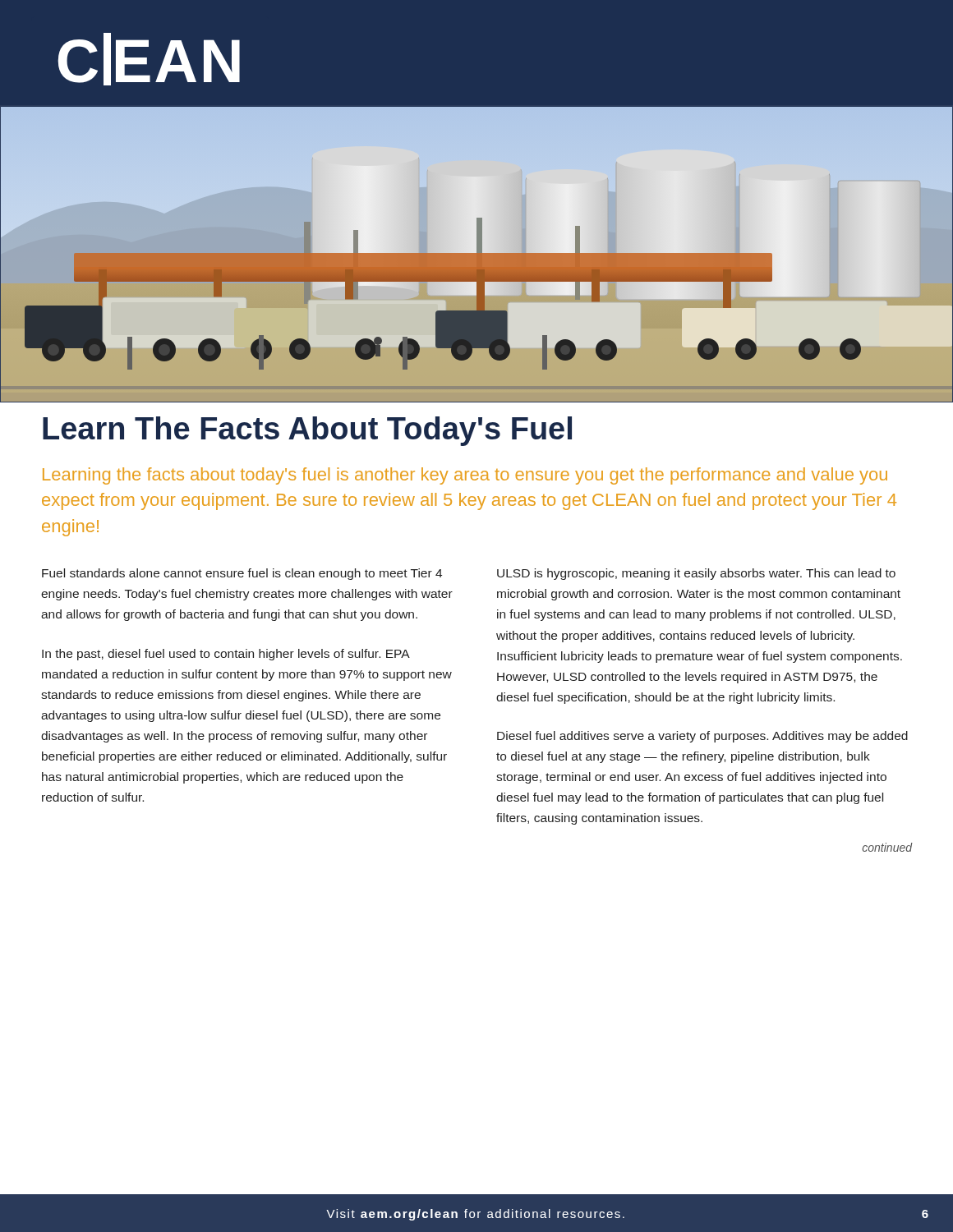This screenshot has height=1232, width=953.
Task: Click the passage that begins "ULSD is hygroscopic, meaning it easily absorbs"
Action: 704,635
